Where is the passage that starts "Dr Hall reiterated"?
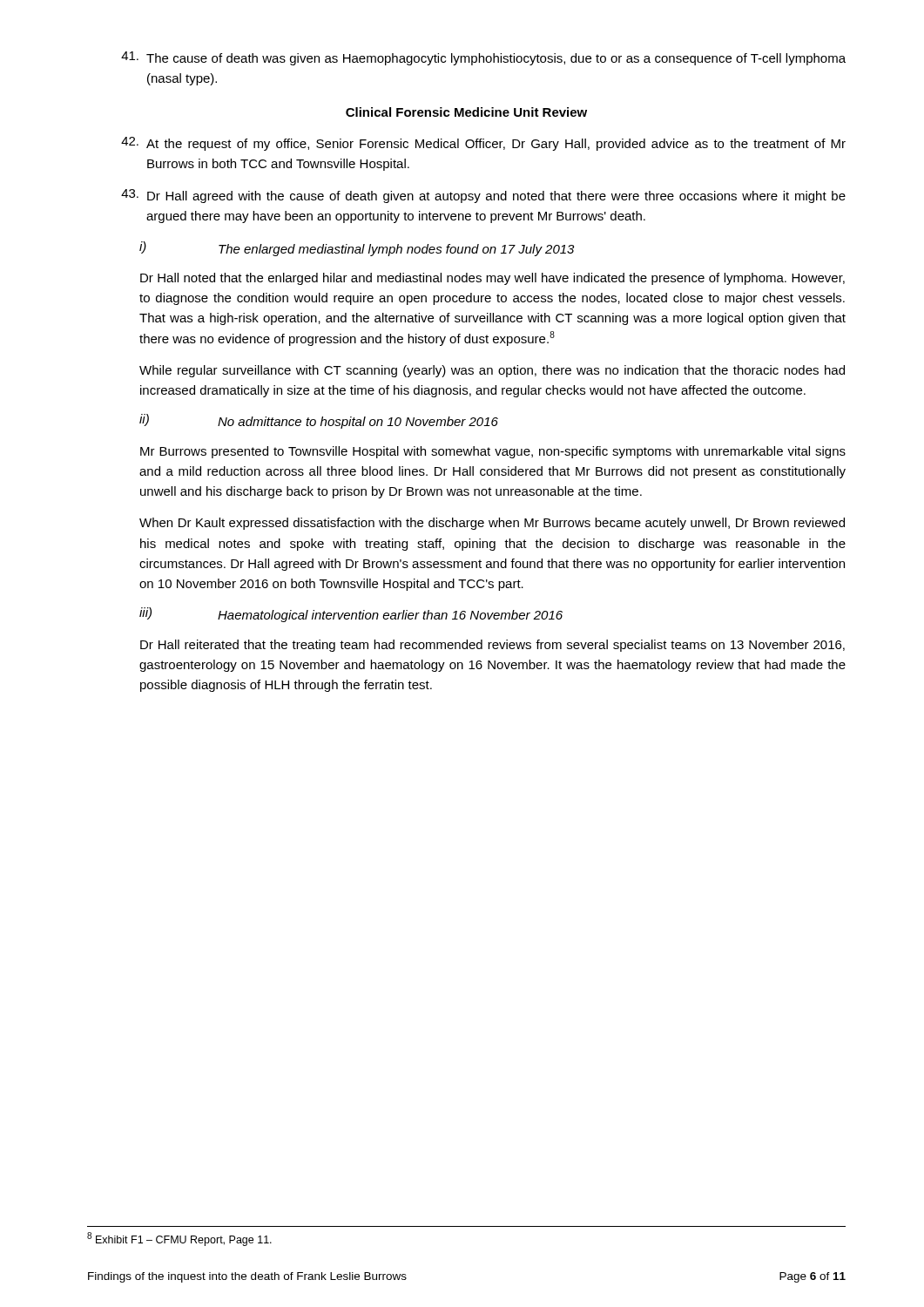924x1307 pixels. pos(492,664)
